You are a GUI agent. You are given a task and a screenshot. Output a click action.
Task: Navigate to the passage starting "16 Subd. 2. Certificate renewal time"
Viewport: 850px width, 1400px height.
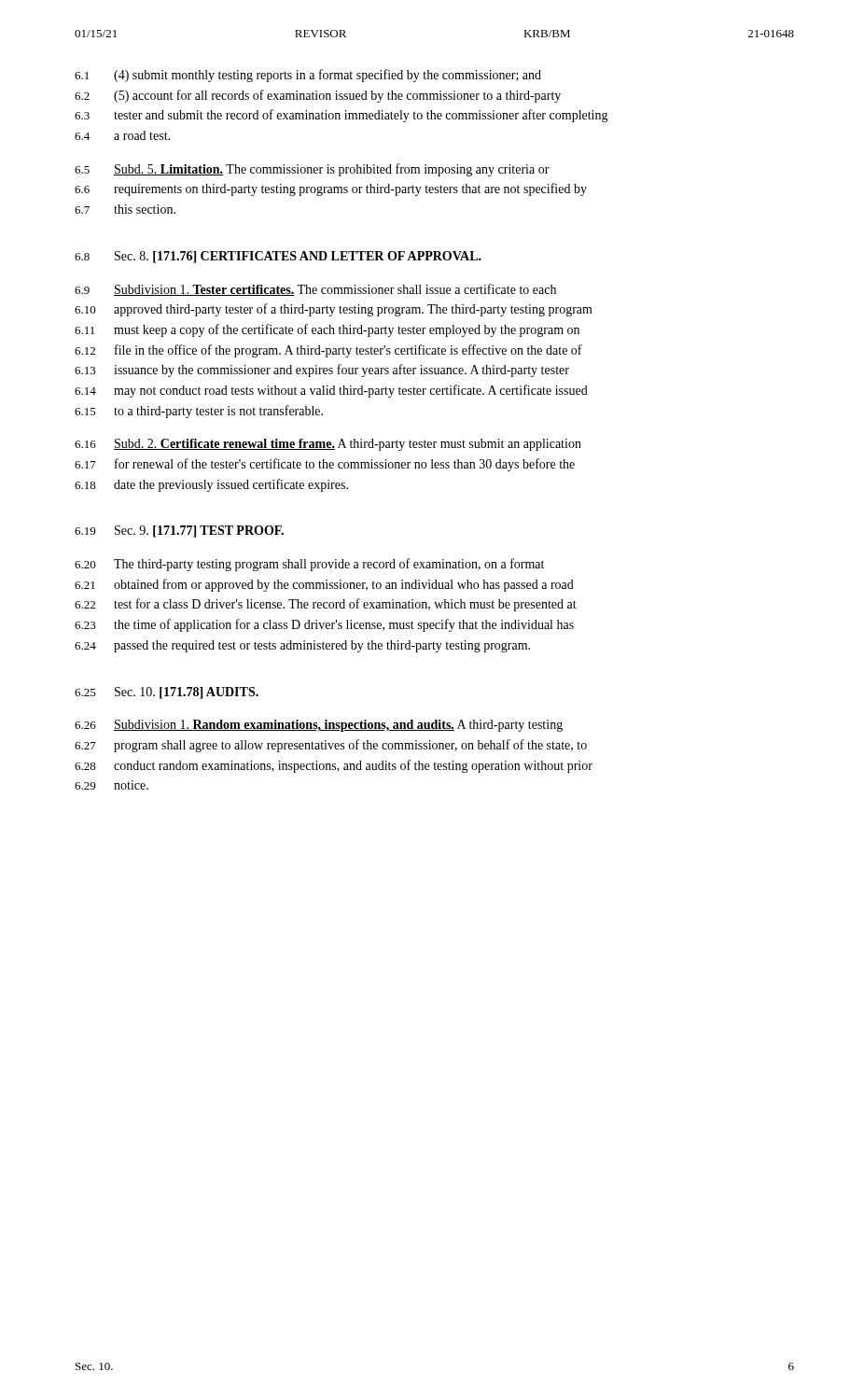coord(434,444)
